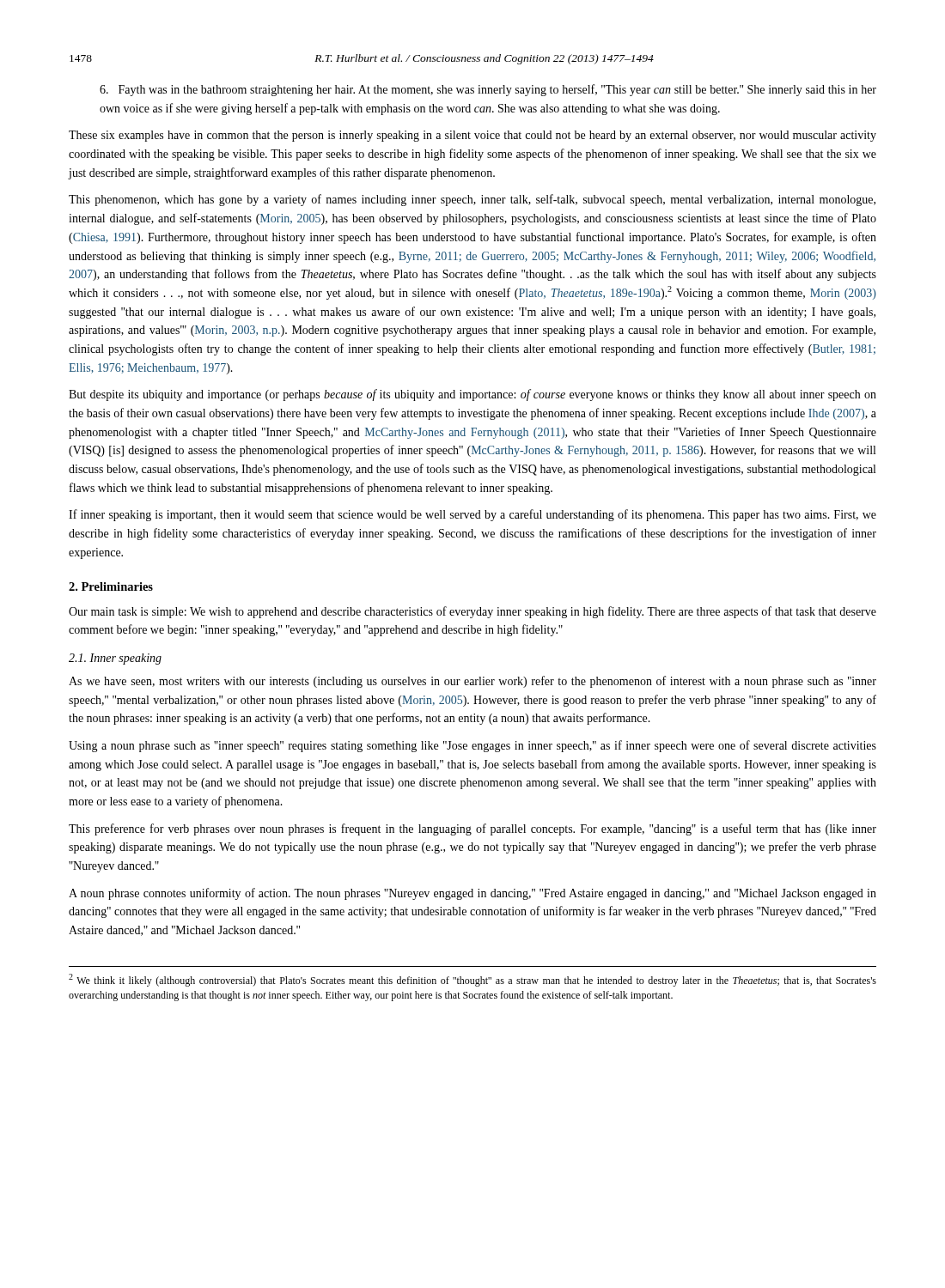Click on the block starting "These six examples"
The width and height of the screenshot is (945, 1288).
click(472, 154)
